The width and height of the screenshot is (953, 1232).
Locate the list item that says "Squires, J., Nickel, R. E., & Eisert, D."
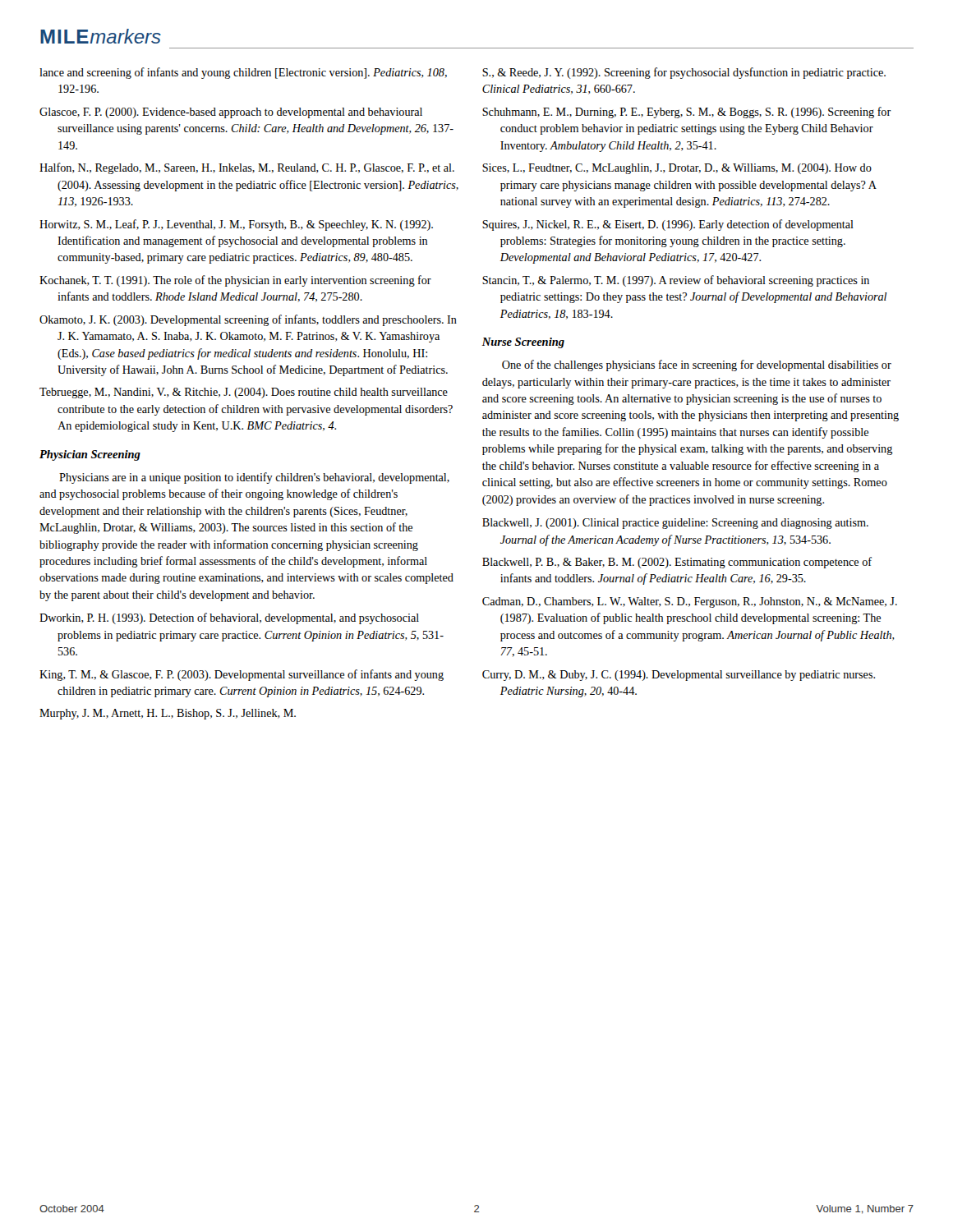click(668, 241)
